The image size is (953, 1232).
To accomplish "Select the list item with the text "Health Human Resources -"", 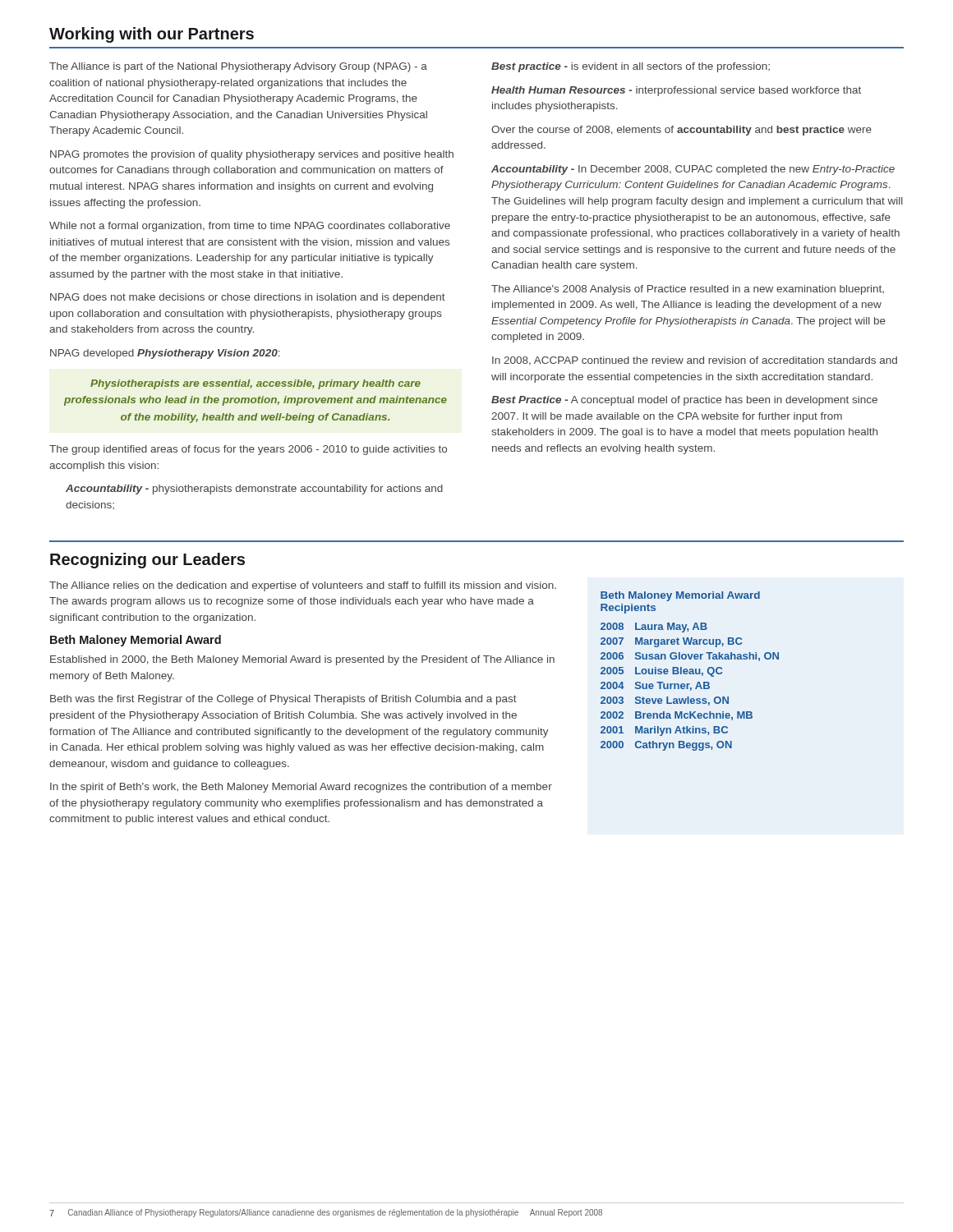I will [x=698, y=98].
